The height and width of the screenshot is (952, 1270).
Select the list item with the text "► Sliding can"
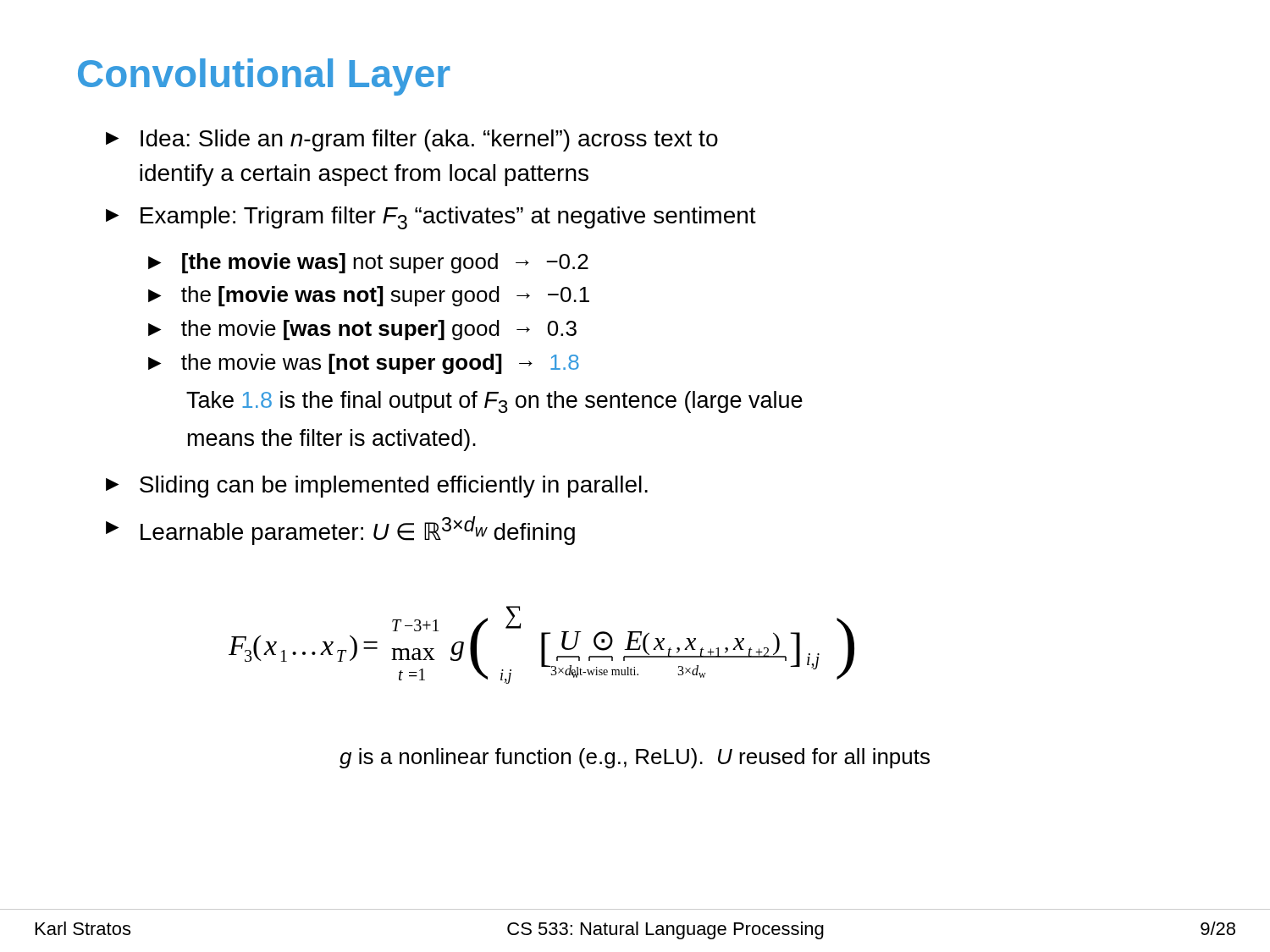click(376, 485)
